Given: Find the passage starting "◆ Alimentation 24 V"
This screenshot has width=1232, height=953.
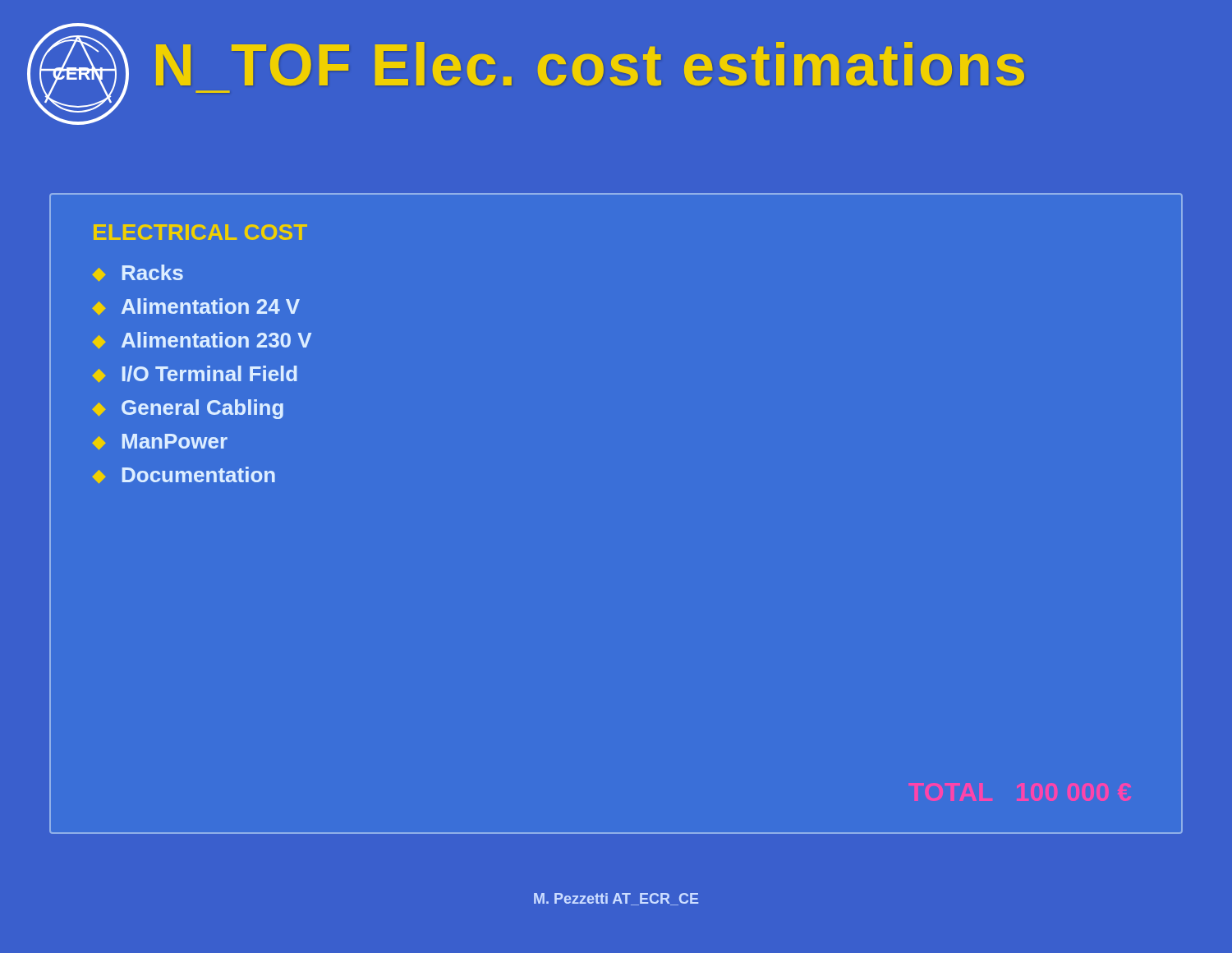Looking at the screenshot, I should click(x=196, y=307).
